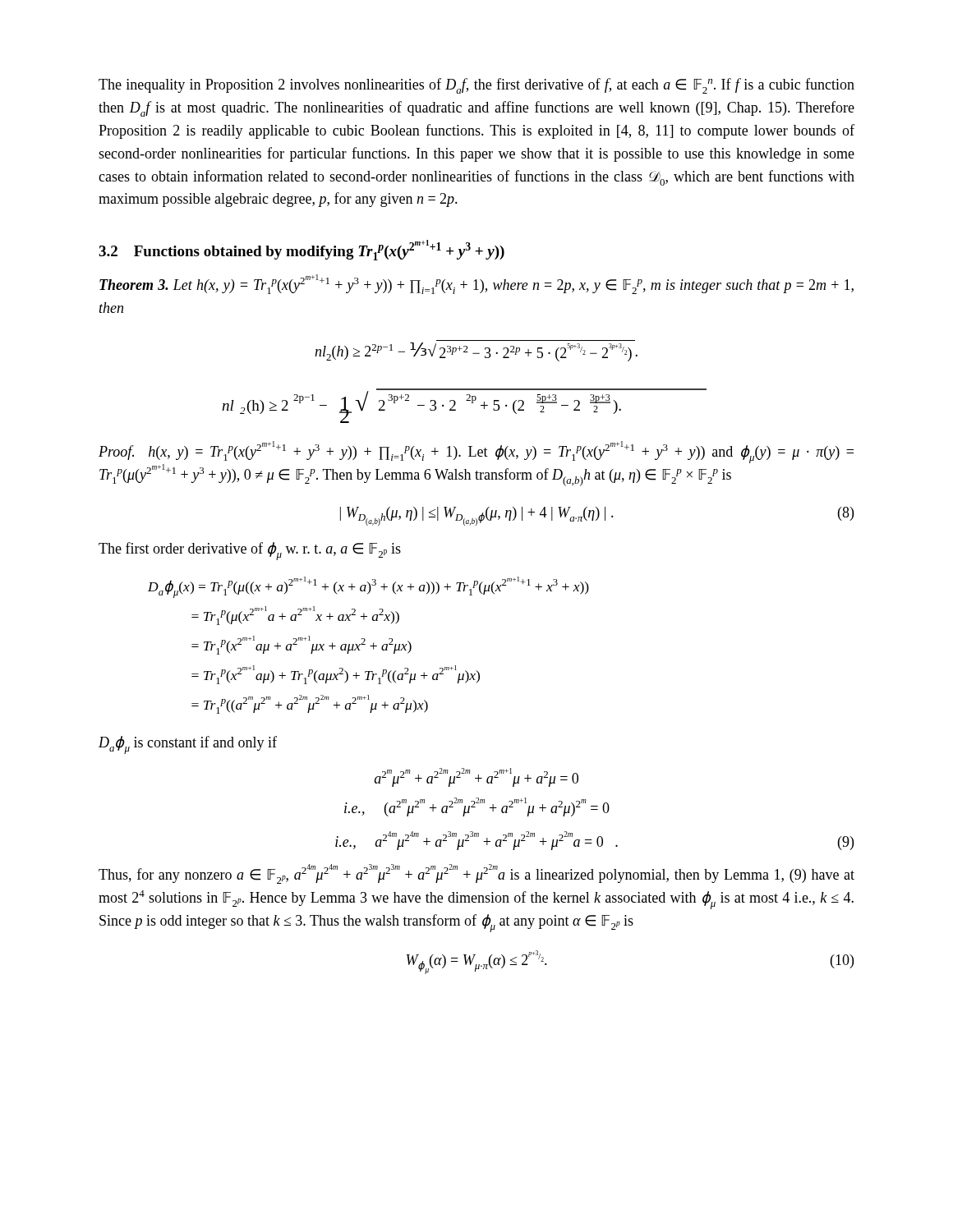The height and width of the screenshot is (1232, 953).
Task: Navigate to the text block starting "3.2 Functions obtained by"
Action: click(302, 252)
